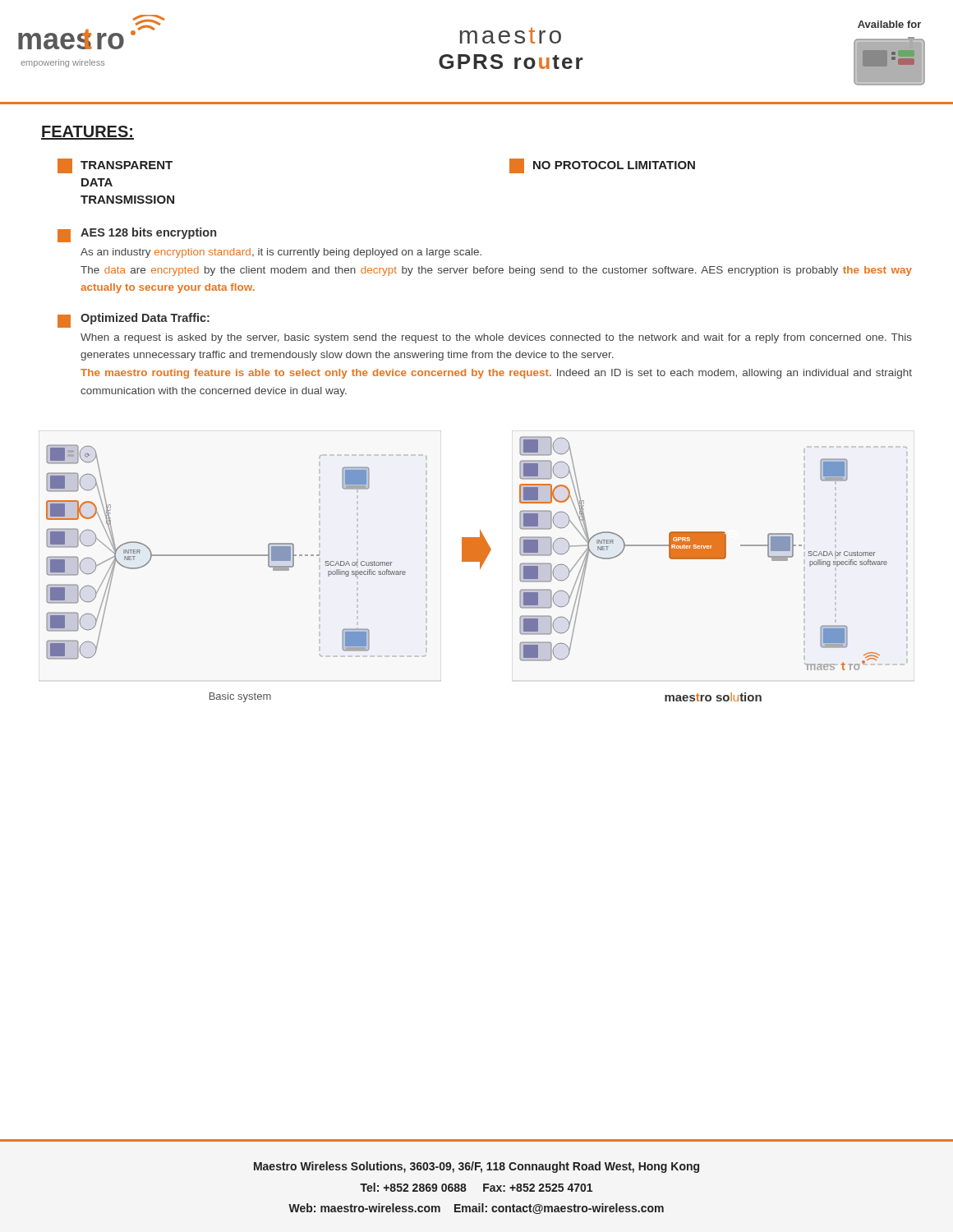
Task: Locate the passage starting "Basic system"
Action: [240, 696]
